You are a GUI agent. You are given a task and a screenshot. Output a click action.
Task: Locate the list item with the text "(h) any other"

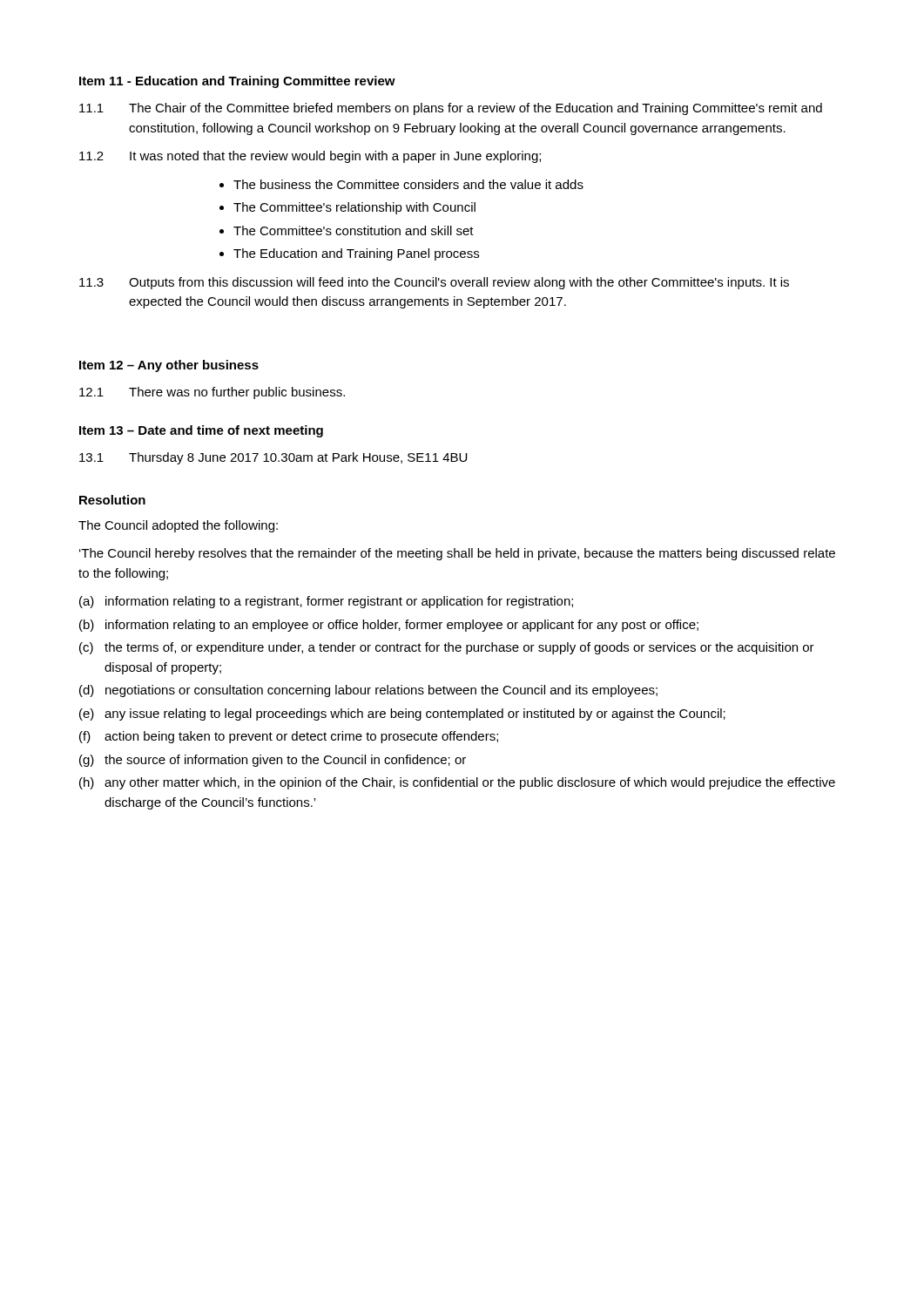click(x=458, y=792)
